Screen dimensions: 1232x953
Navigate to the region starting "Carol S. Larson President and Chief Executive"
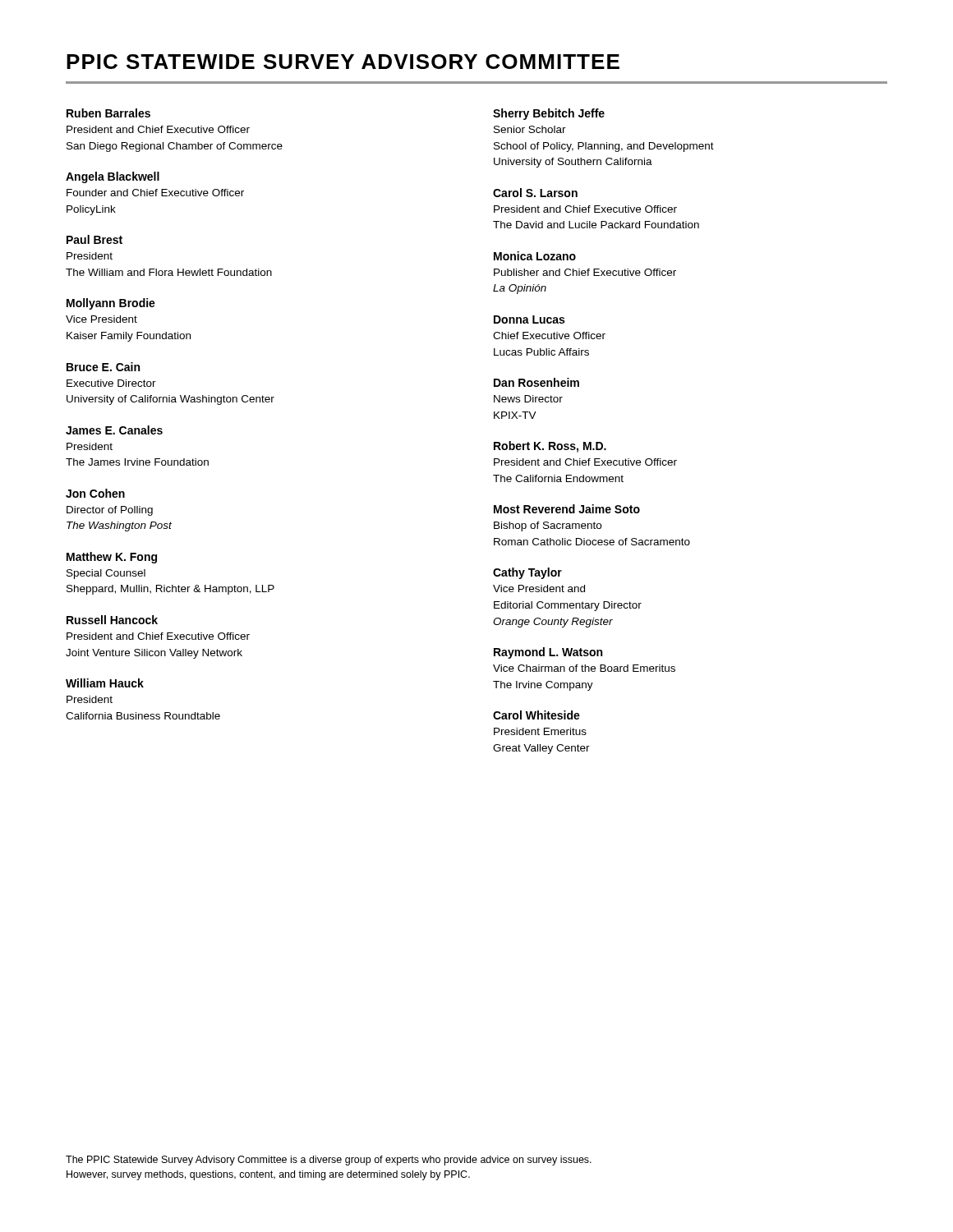(x=690, y=210)
